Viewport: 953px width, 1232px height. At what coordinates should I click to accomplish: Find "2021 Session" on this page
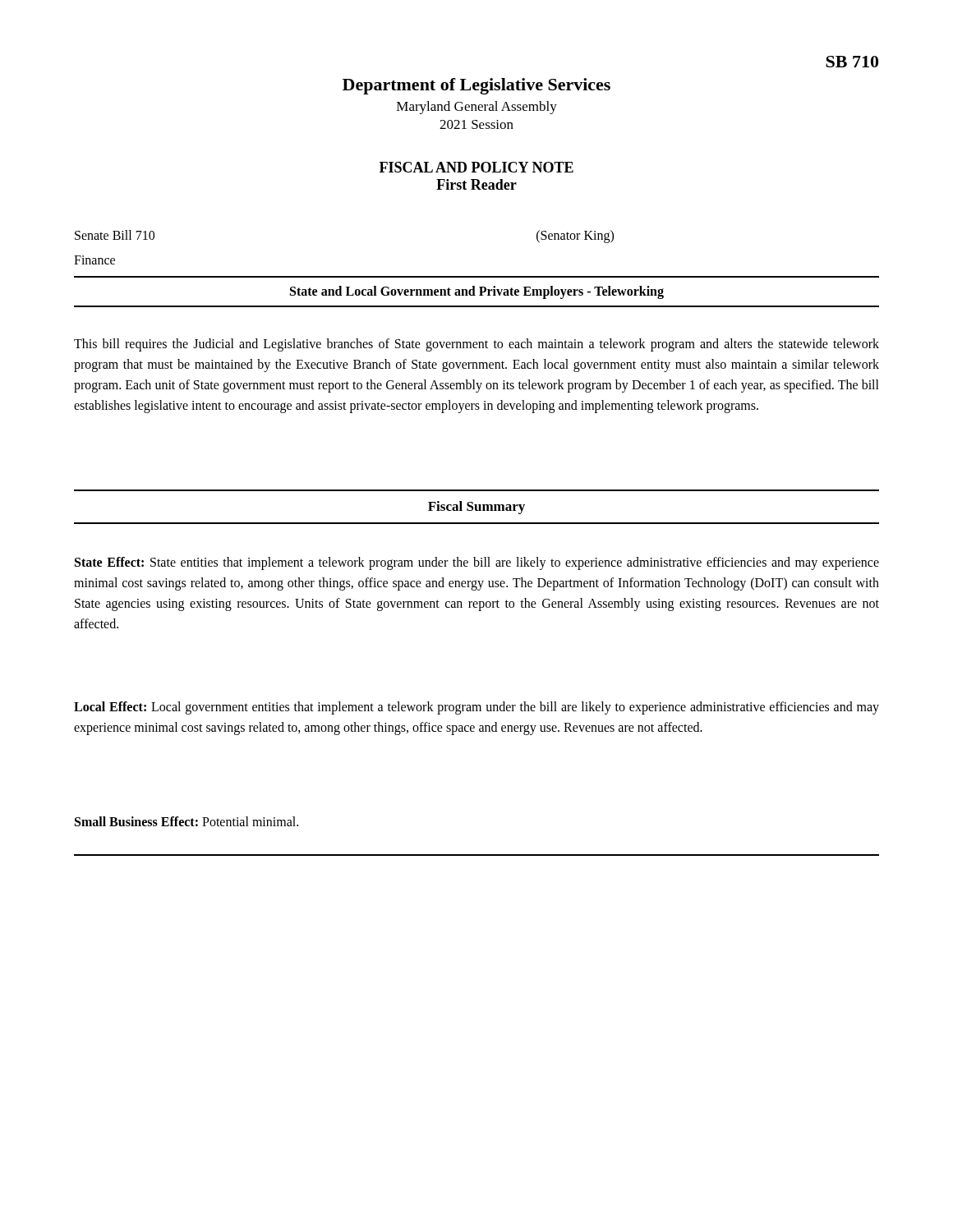tap(476, 124)
